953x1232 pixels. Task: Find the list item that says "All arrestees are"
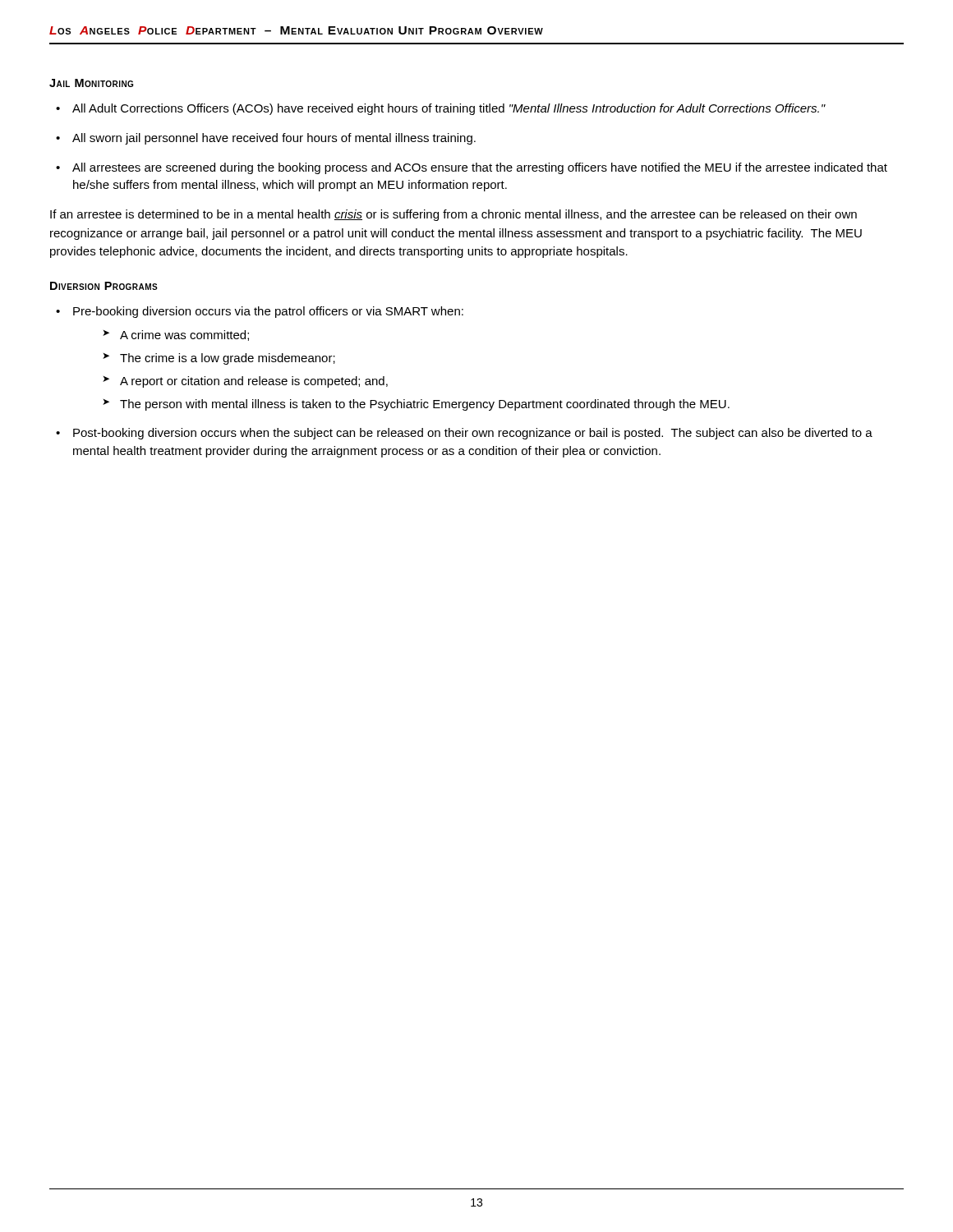476,176
